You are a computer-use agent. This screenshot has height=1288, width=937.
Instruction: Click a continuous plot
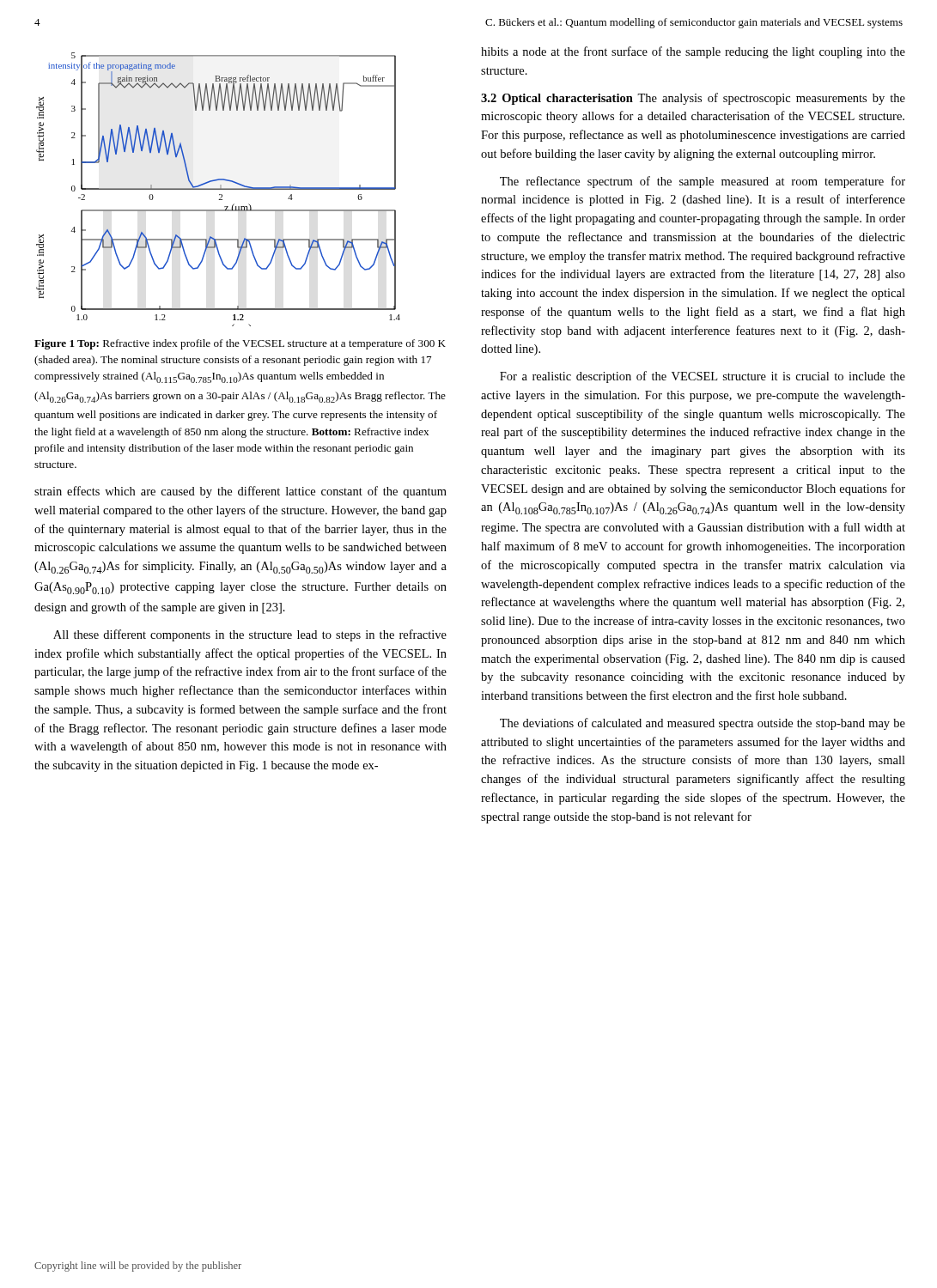[232, 186]
